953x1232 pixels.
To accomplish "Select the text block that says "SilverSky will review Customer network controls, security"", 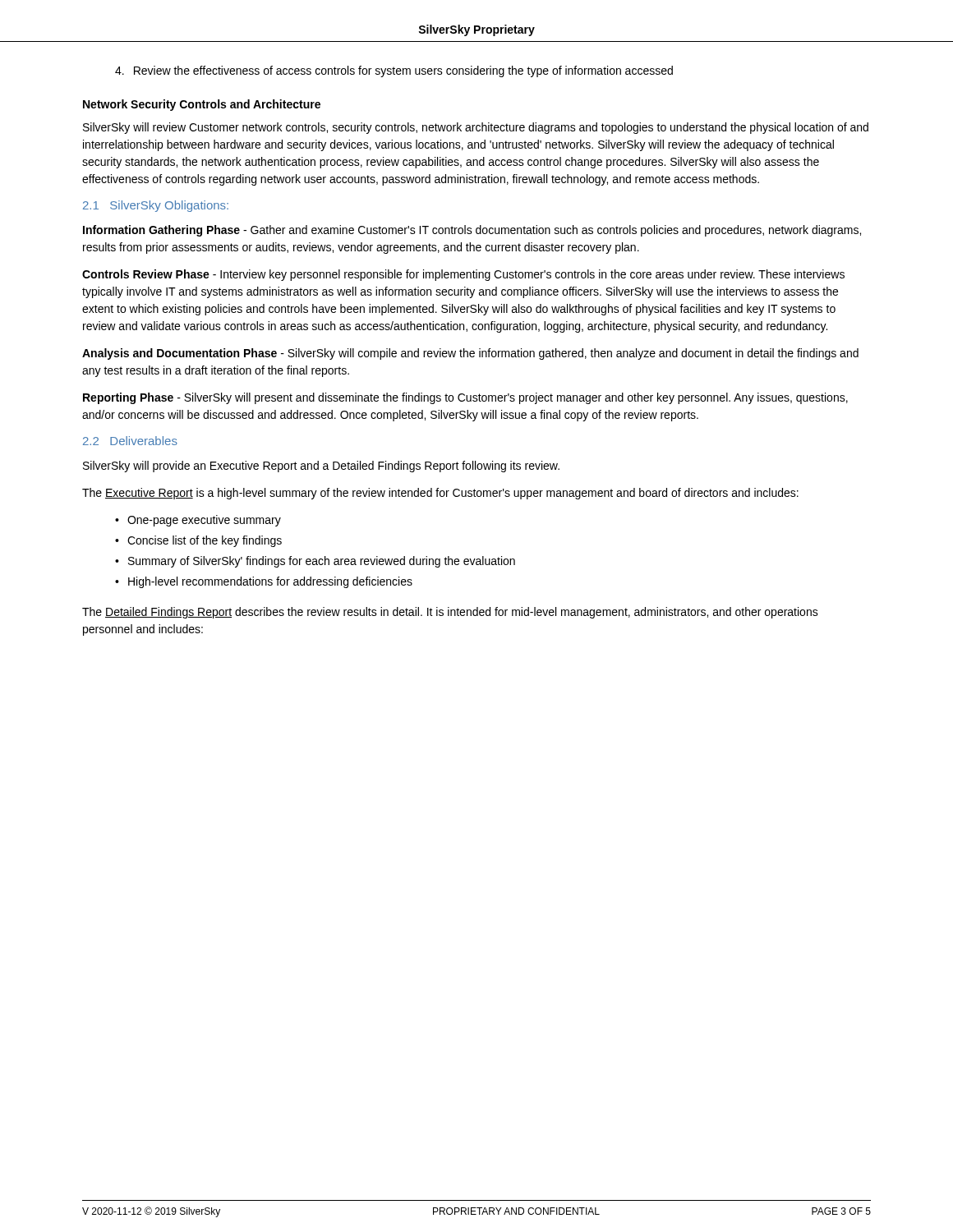I will coord(476,154).
